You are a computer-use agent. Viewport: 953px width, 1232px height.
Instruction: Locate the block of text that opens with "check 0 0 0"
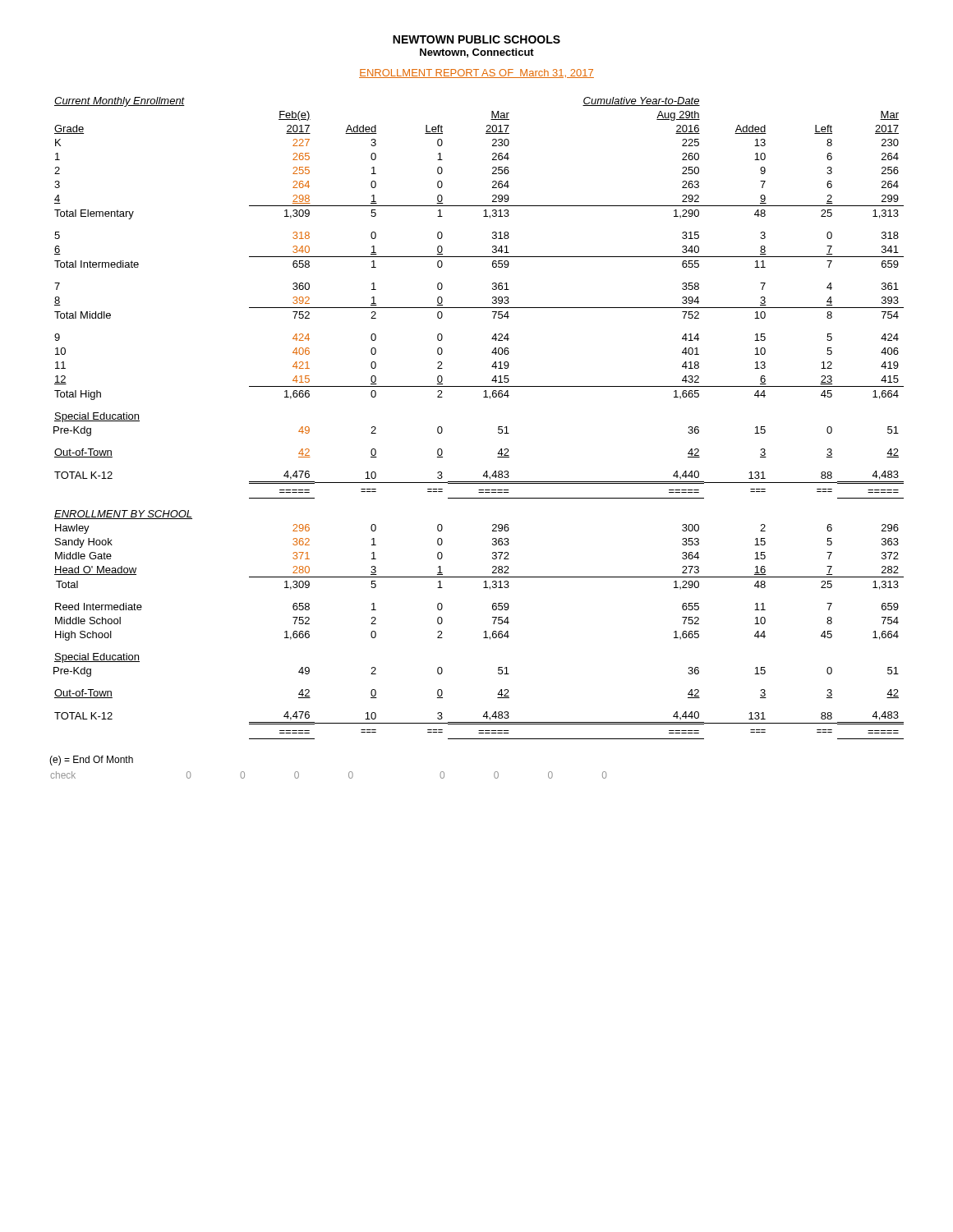click(x=63, y=776)
